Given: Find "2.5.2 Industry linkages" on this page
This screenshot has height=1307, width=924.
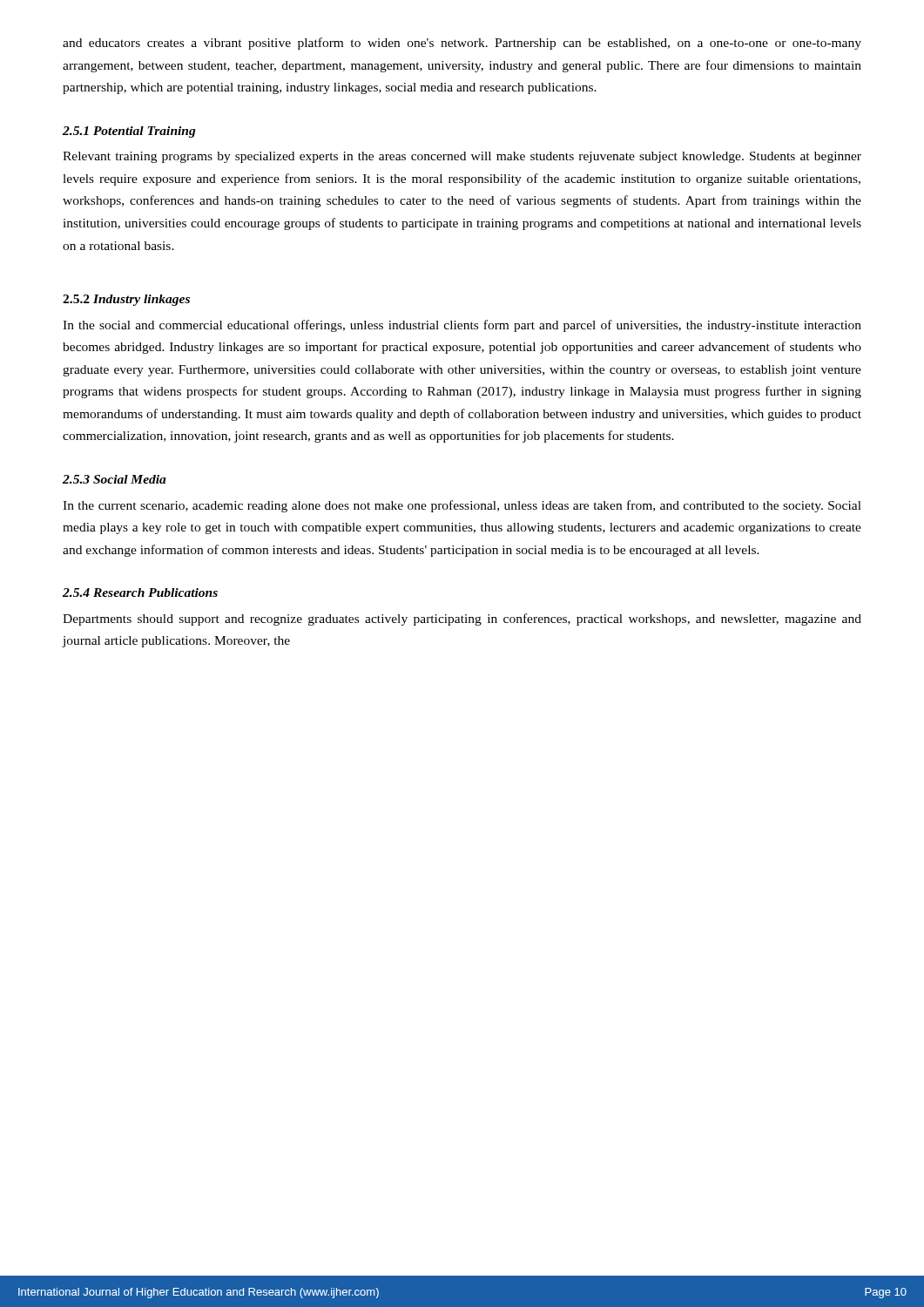Looking at the screenshot, I should 126,300.
